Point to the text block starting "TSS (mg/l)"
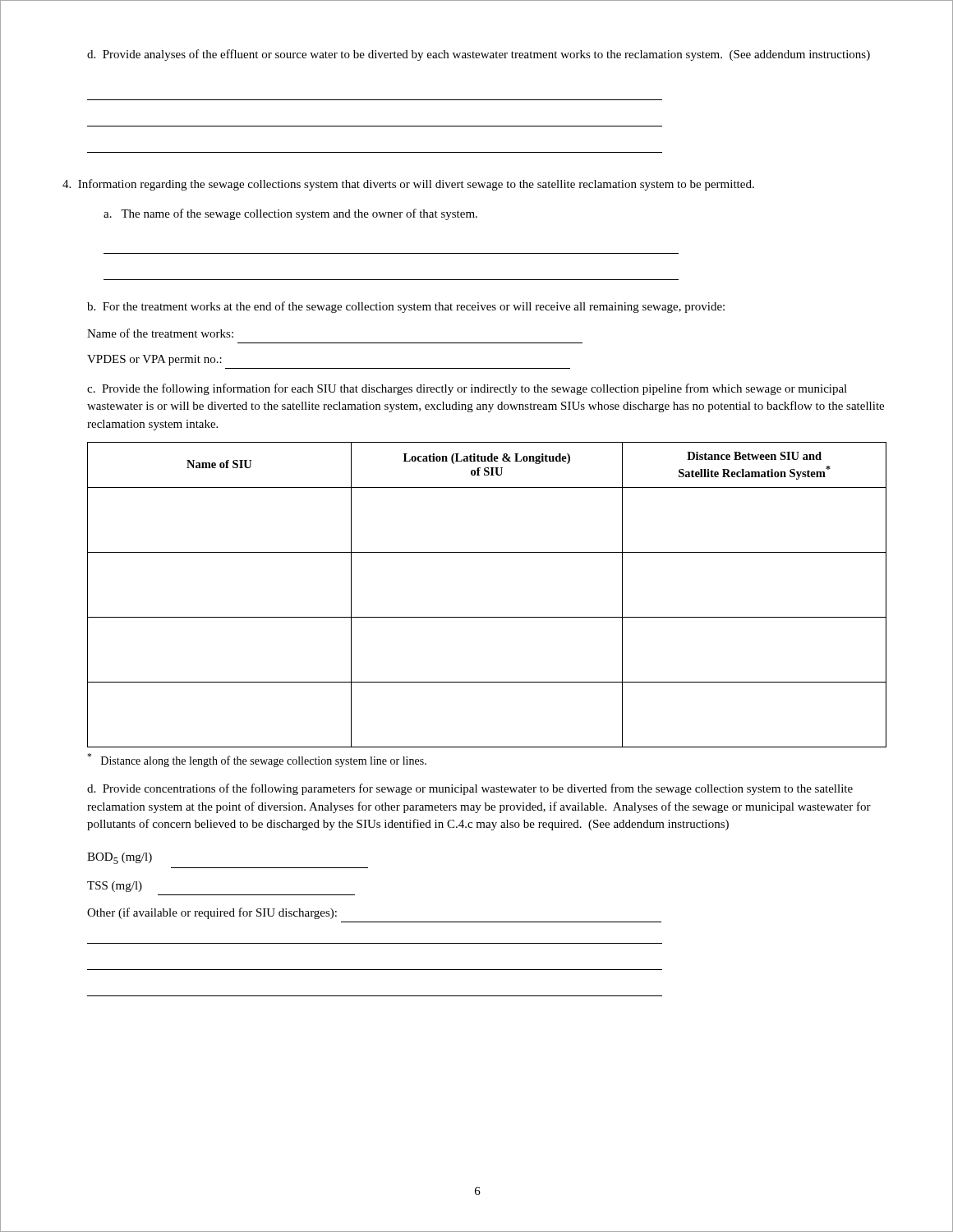The width and height of the screenshot is (953, 1232). pos(221,886)
